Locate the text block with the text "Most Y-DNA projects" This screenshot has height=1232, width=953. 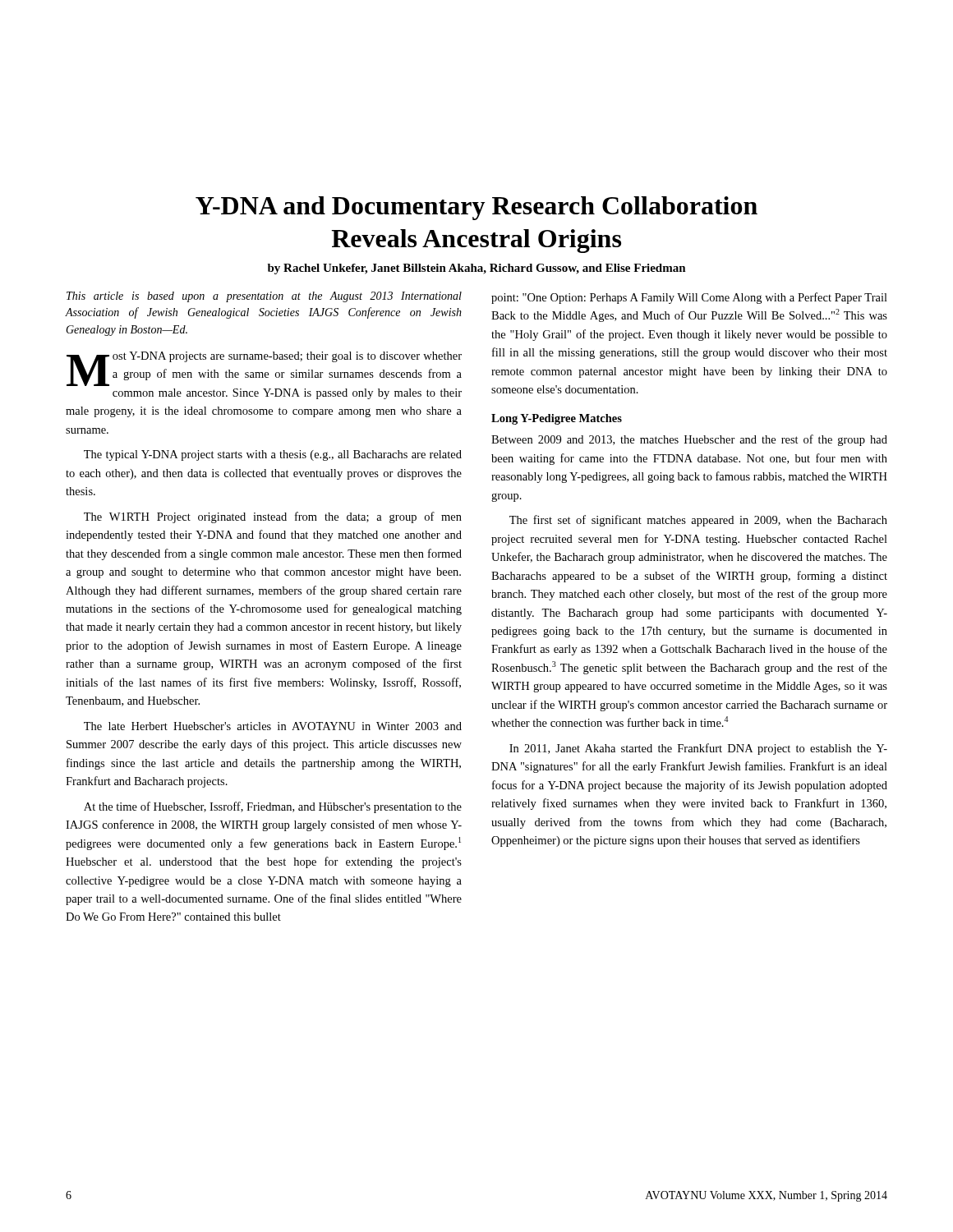[x=264, y=637]
